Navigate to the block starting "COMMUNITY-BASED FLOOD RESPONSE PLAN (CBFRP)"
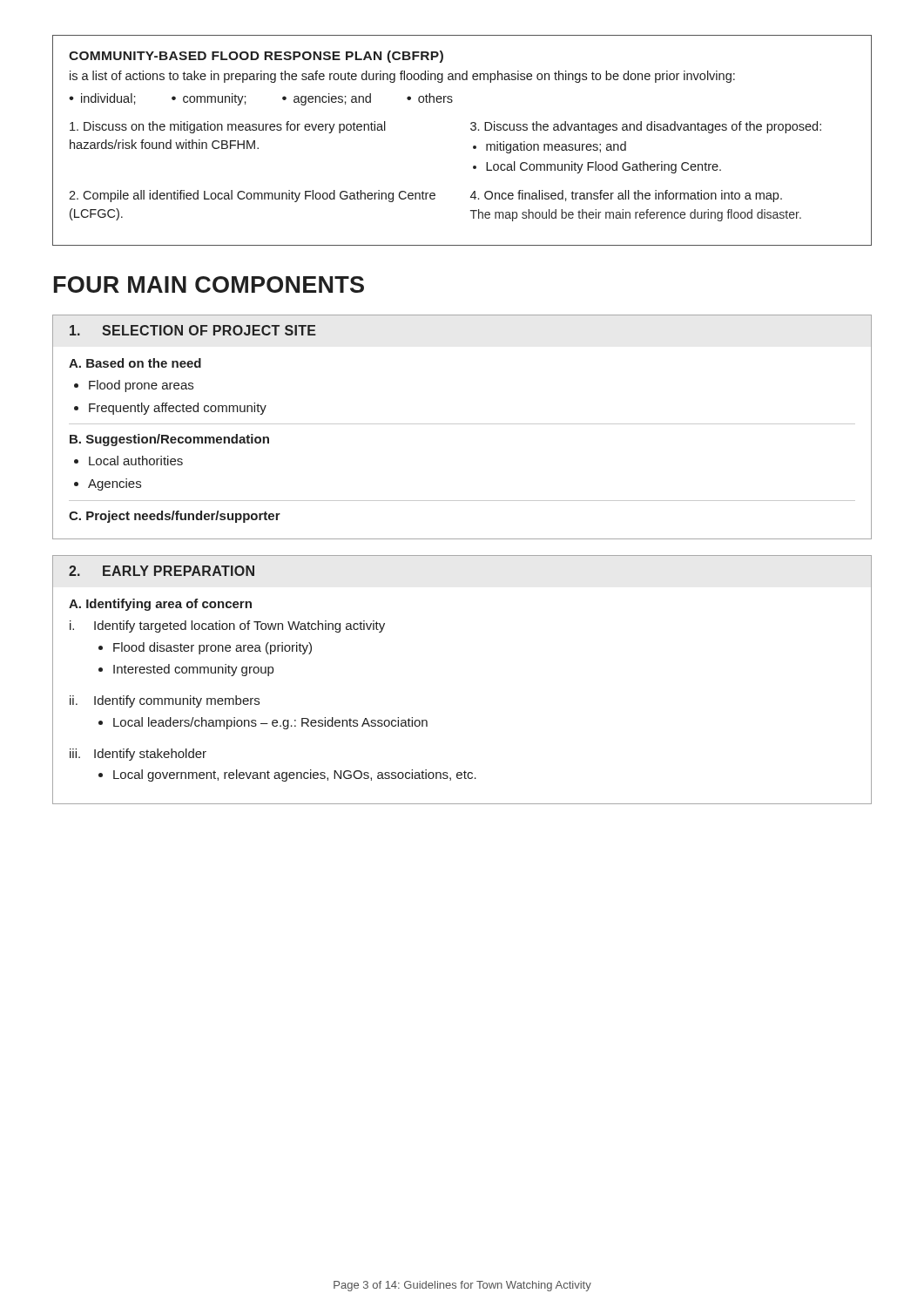Viewport: 924px width, 1307px height. pyautogui.click(x=256, y=57)
